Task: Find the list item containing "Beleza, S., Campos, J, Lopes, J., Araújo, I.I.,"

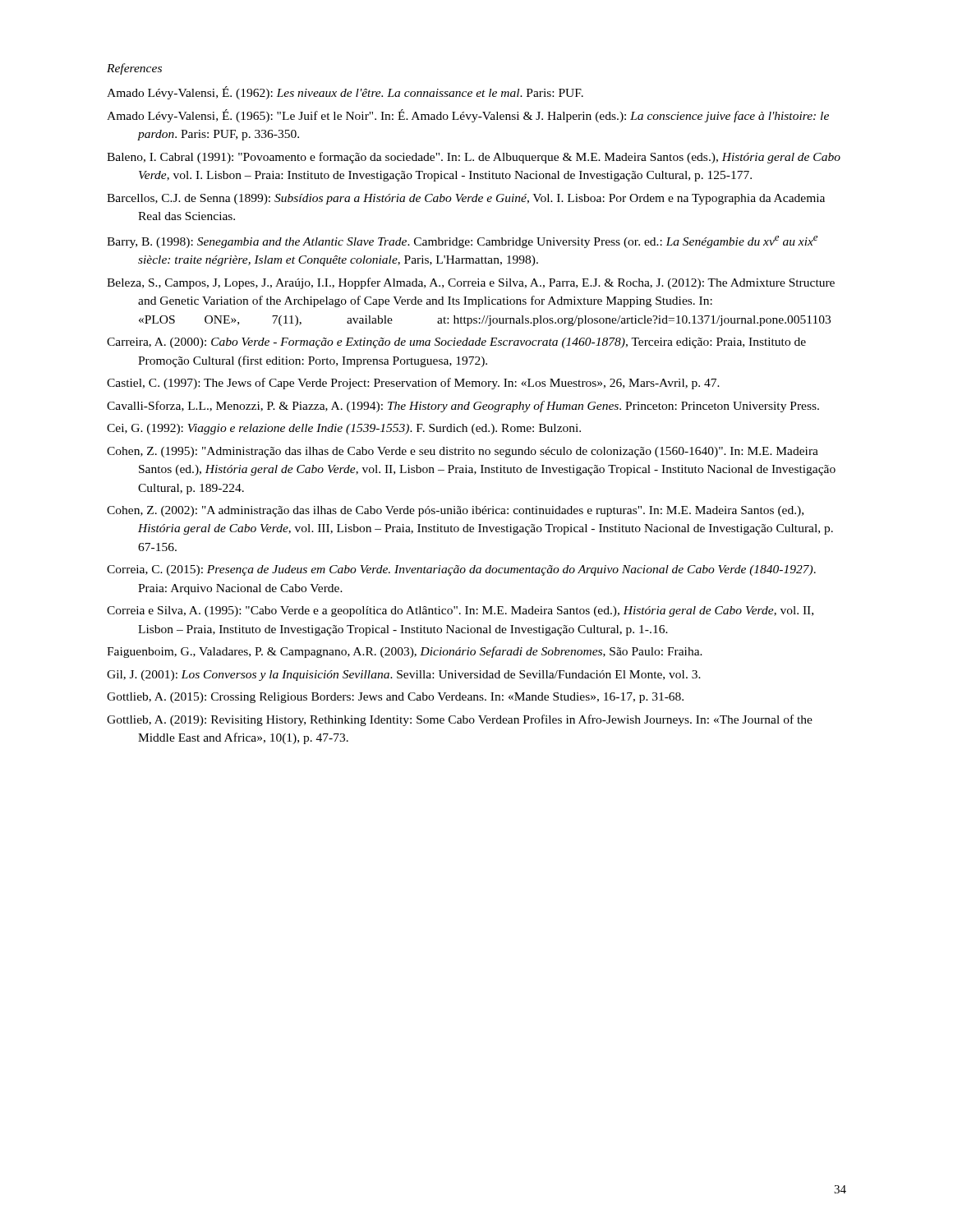Action: (471, 300)
